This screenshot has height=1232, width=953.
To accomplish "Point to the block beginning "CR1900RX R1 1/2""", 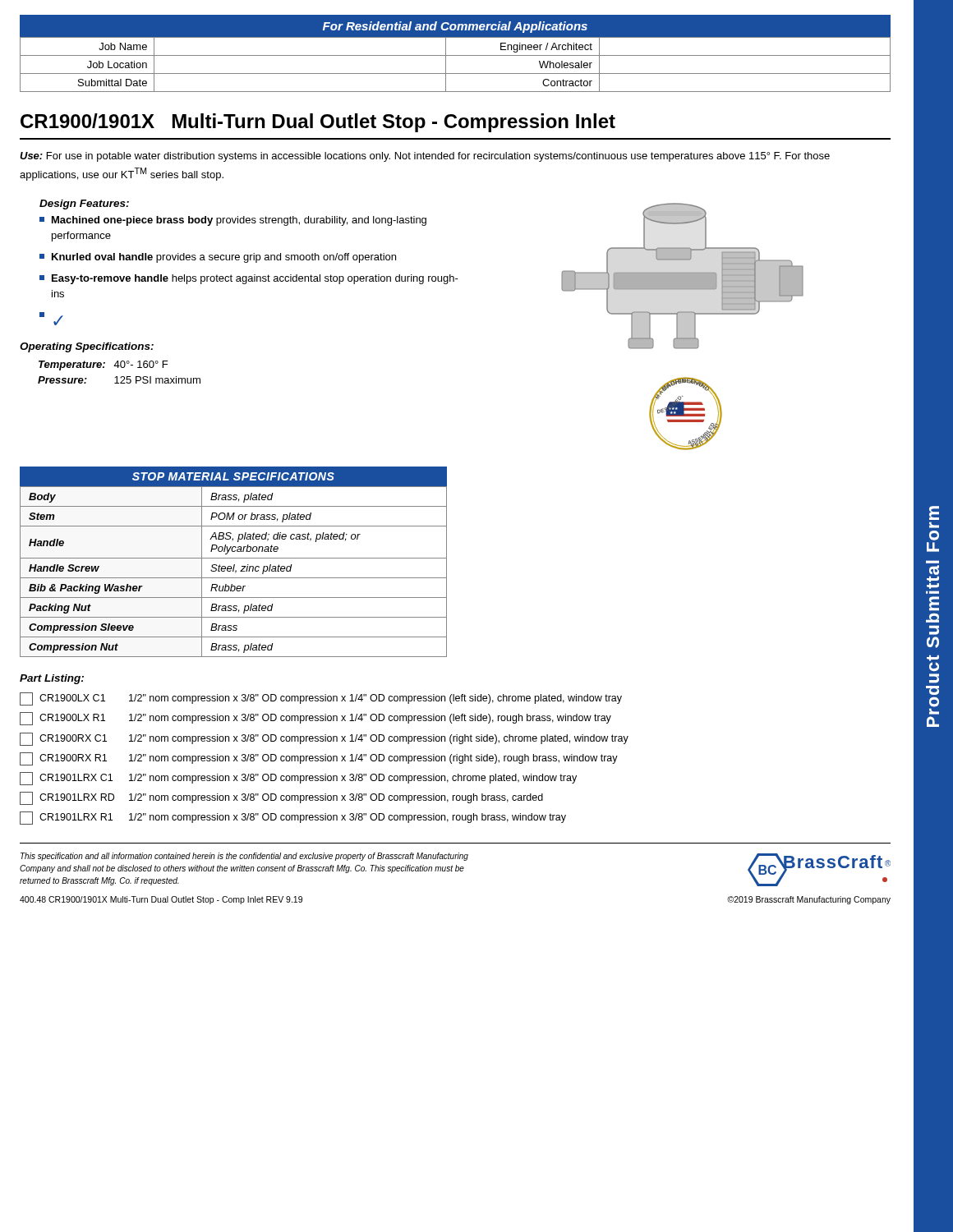I will point(455,758).
